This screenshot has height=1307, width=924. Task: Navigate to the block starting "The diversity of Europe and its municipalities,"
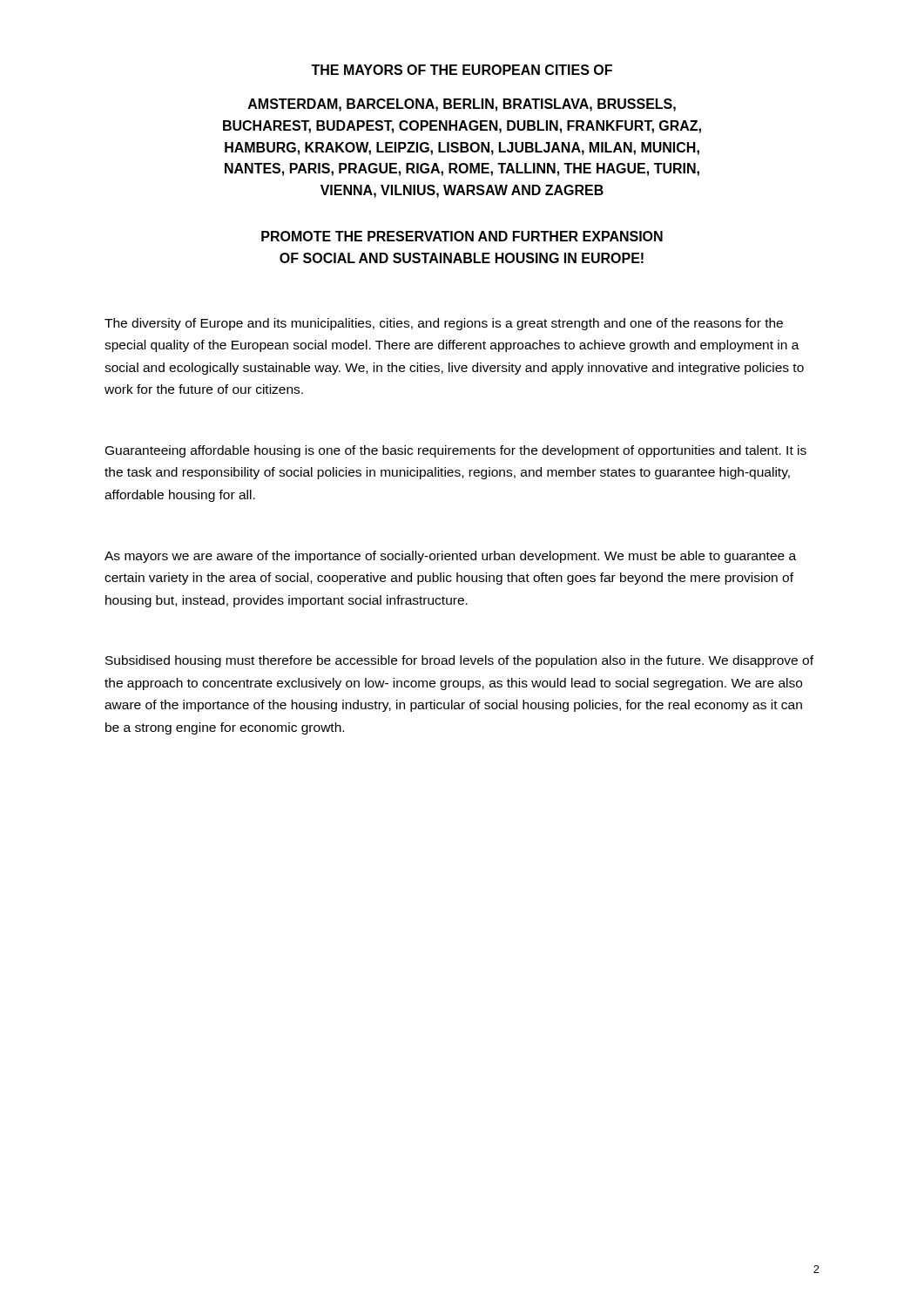[x=454, y=356]
